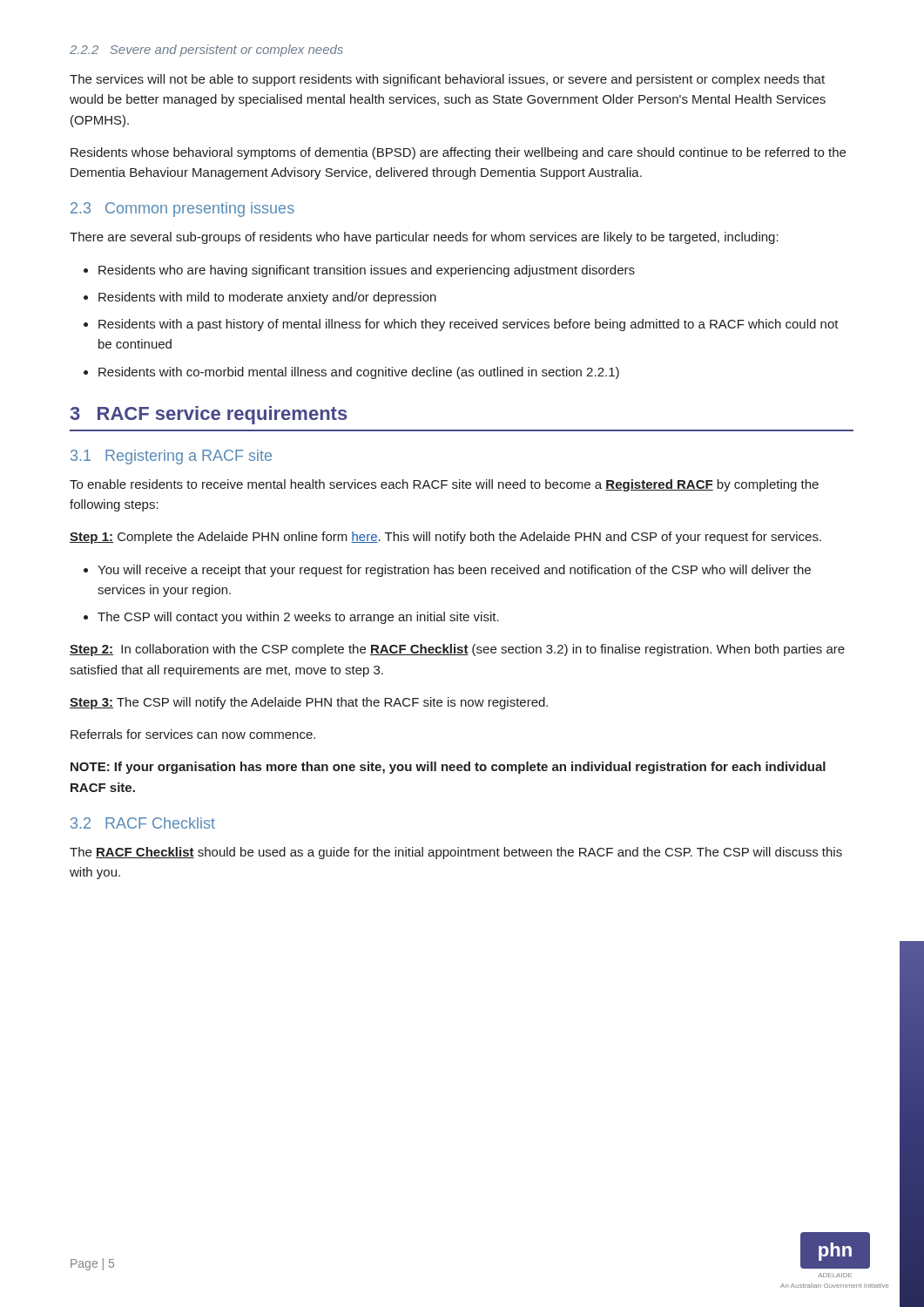Find the block starting "There are several sub-groups of"
This screenshot has width=924, height=1307.
tap(424, 237)
